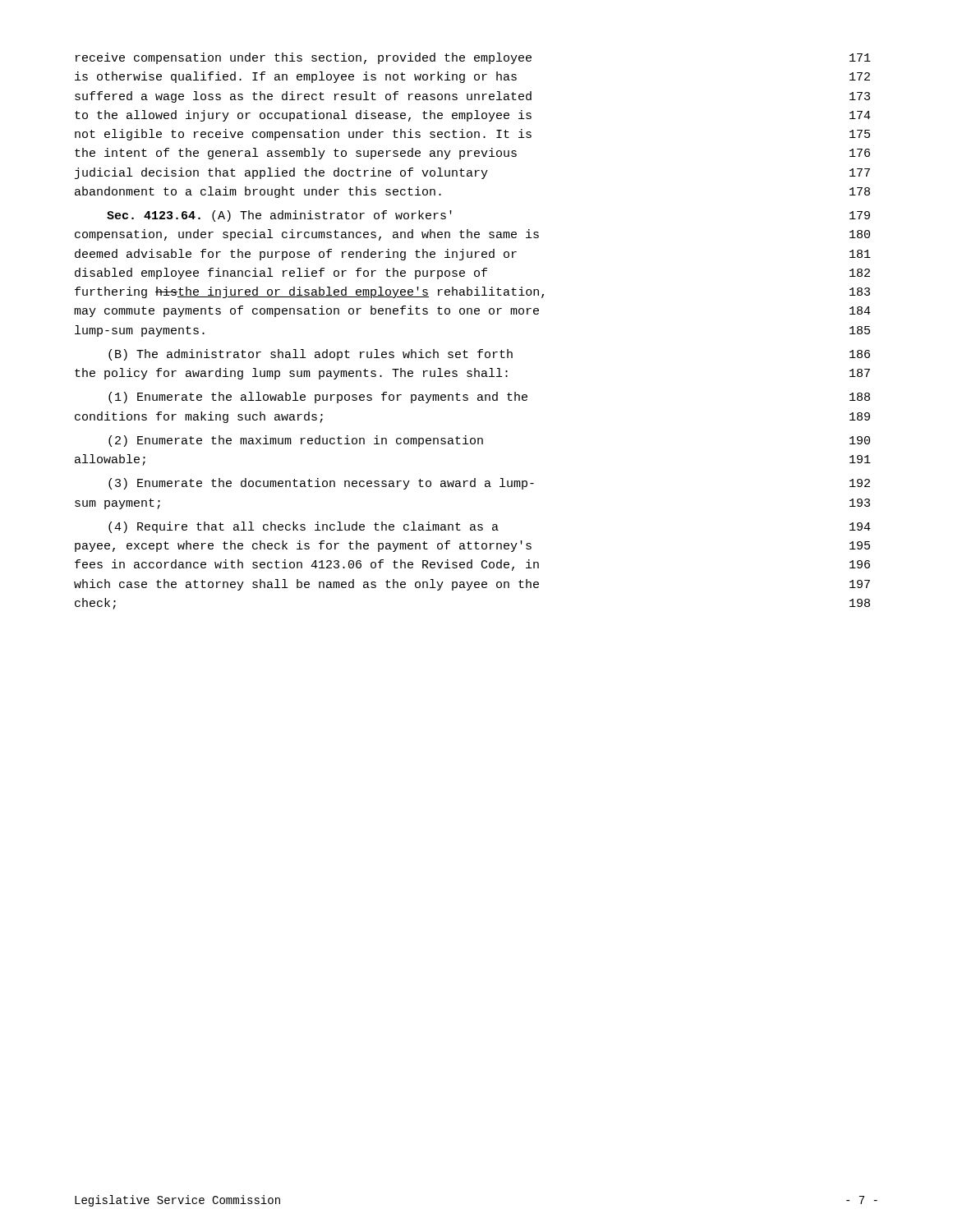The image size is (953, 1232).
Task: Select the text block that reads "(4) Require that all checks include the"
Action: coord(476,566)
